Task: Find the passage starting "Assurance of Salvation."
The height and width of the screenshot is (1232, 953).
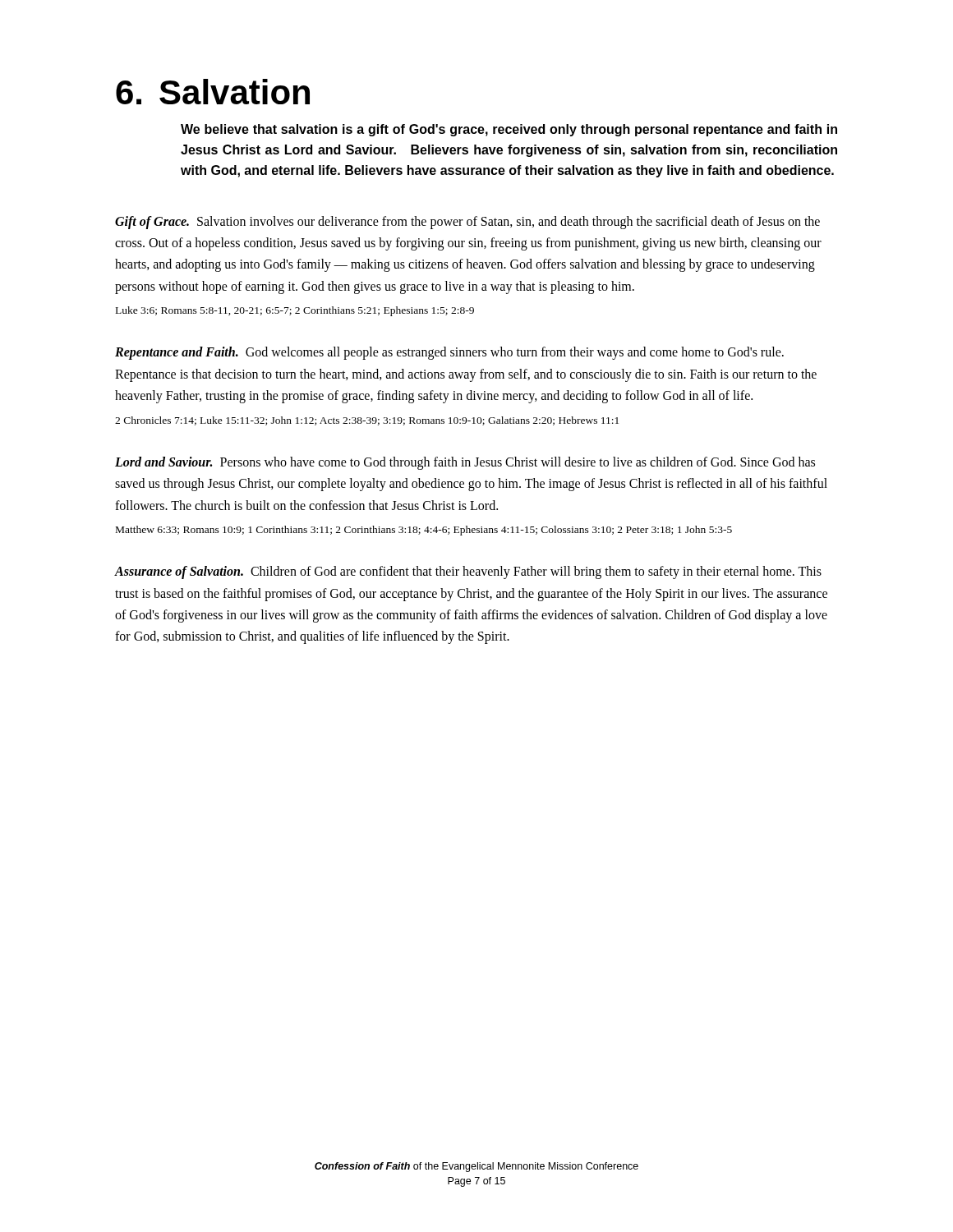Action: click(476, 605)
